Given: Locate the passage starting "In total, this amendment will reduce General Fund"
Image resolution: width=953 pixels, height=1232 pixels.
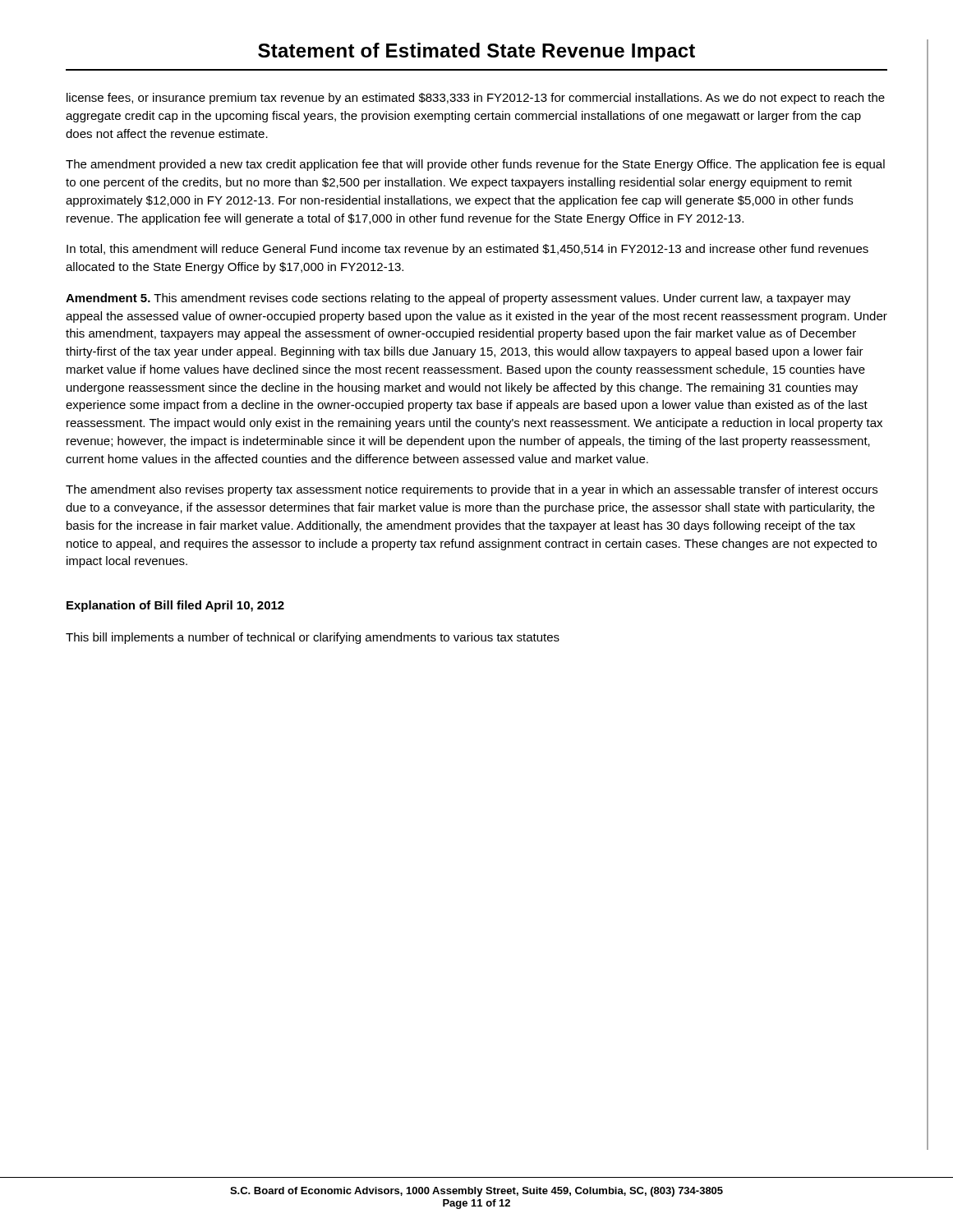Looking at the screenshot, I should click(467, 258).
